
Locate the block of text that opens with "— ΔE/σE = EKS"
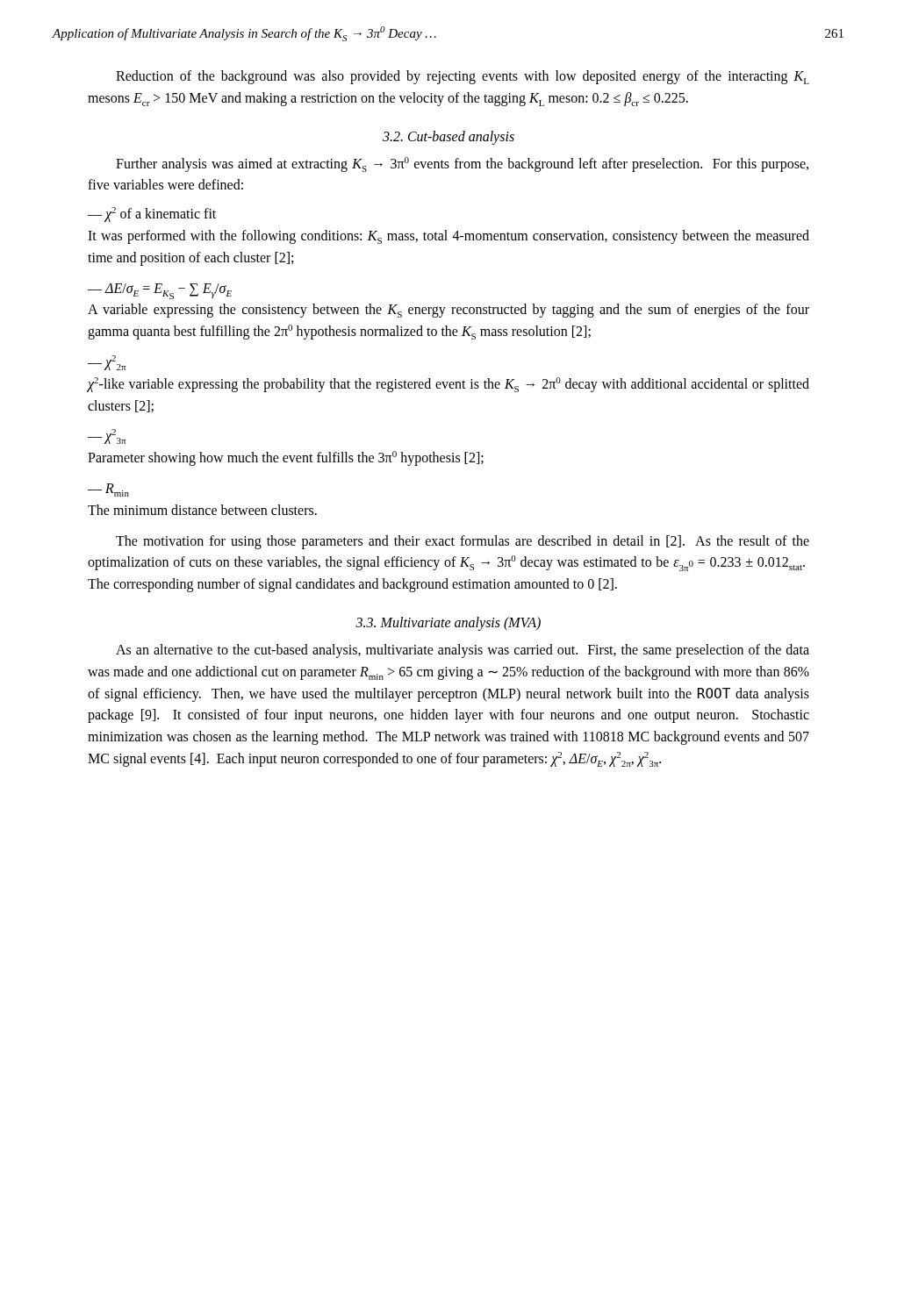point(448,310)
